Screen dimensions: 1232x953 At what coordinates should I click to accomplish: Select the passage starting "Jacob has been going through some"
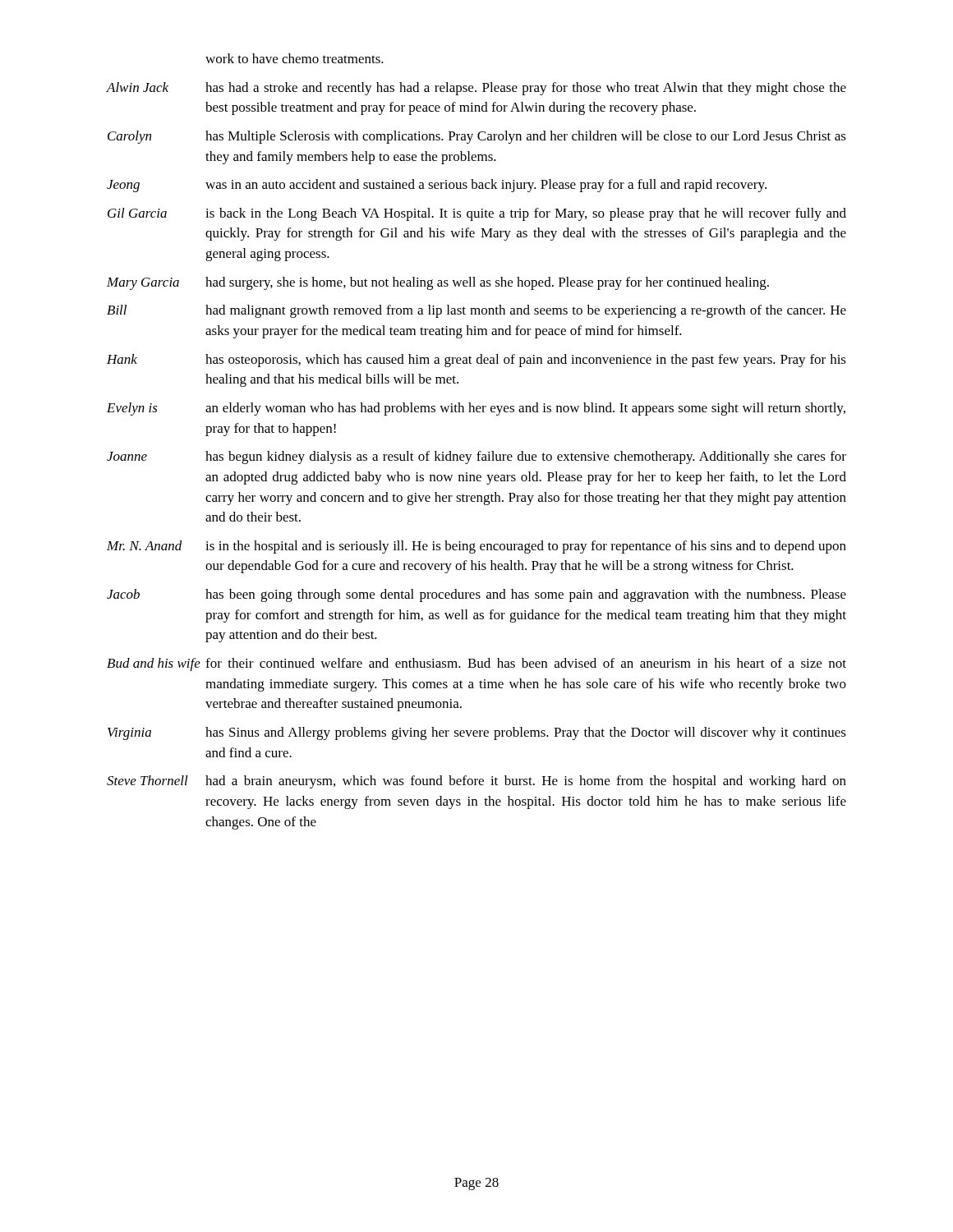[476, 615]
